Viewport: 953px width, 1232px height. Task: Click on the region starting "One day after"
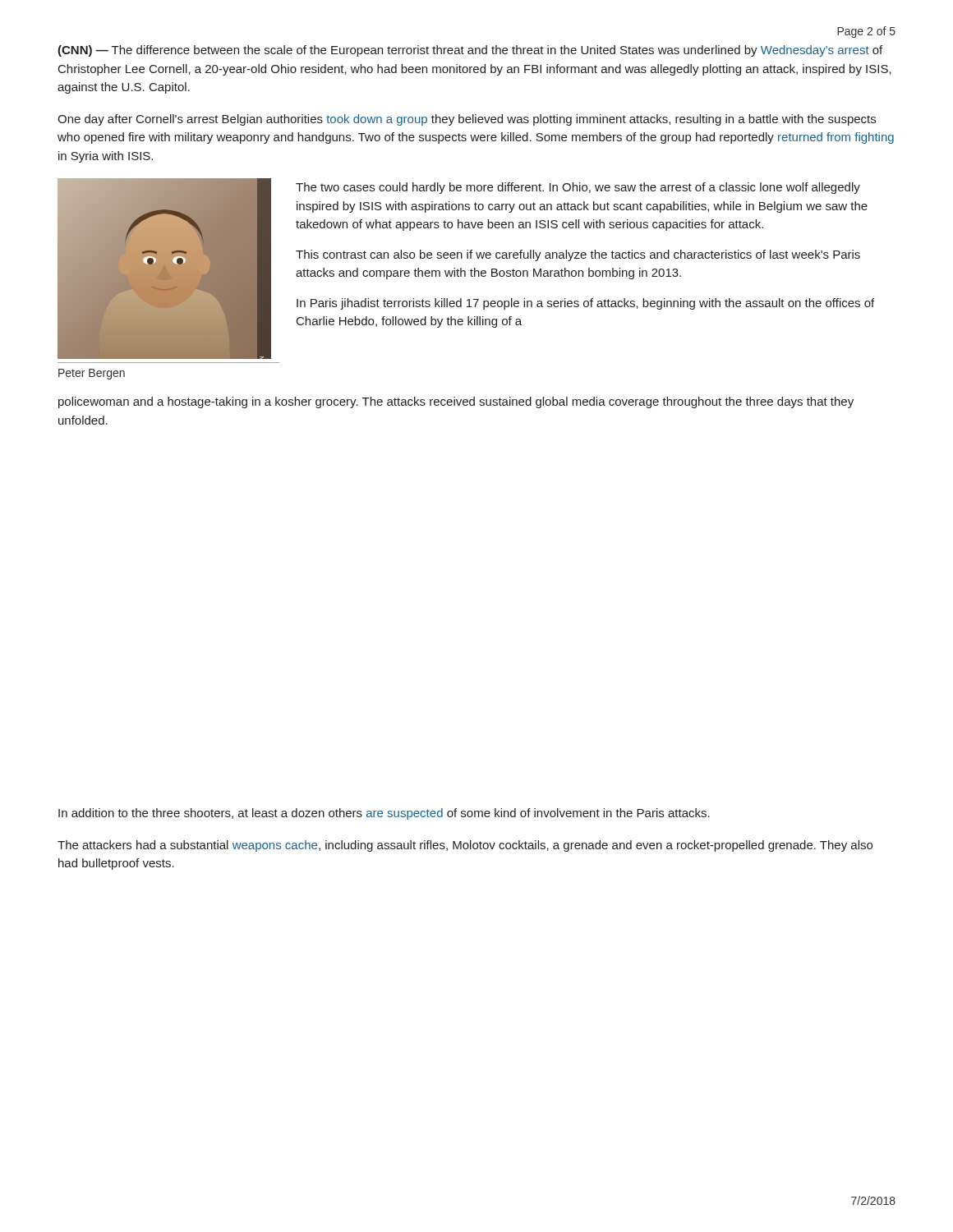(476, 137)
